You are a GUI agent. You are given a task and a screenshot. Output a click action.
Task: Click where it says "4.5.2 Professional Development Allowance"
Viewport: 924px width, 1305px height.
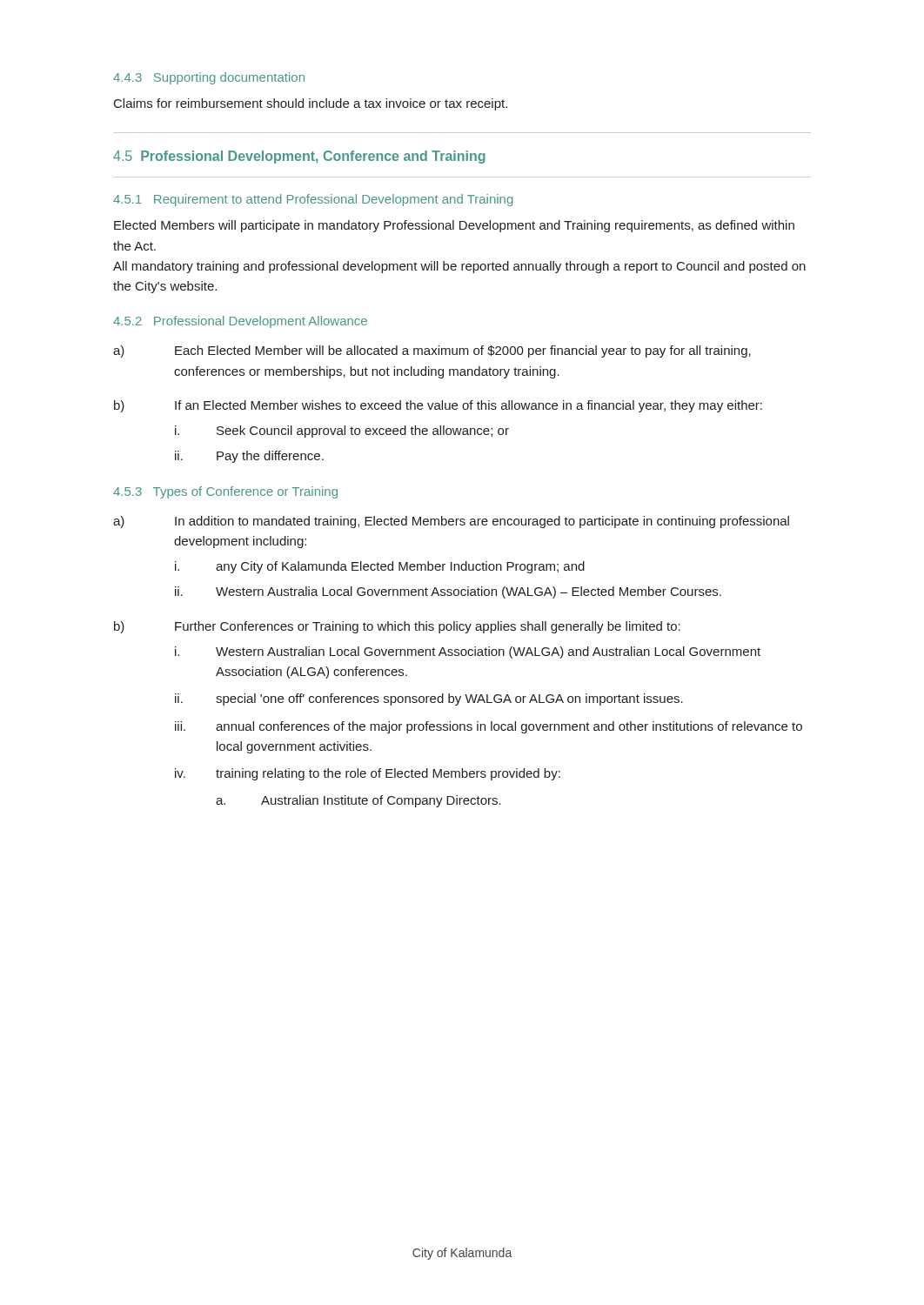click(x=240, y=321)
